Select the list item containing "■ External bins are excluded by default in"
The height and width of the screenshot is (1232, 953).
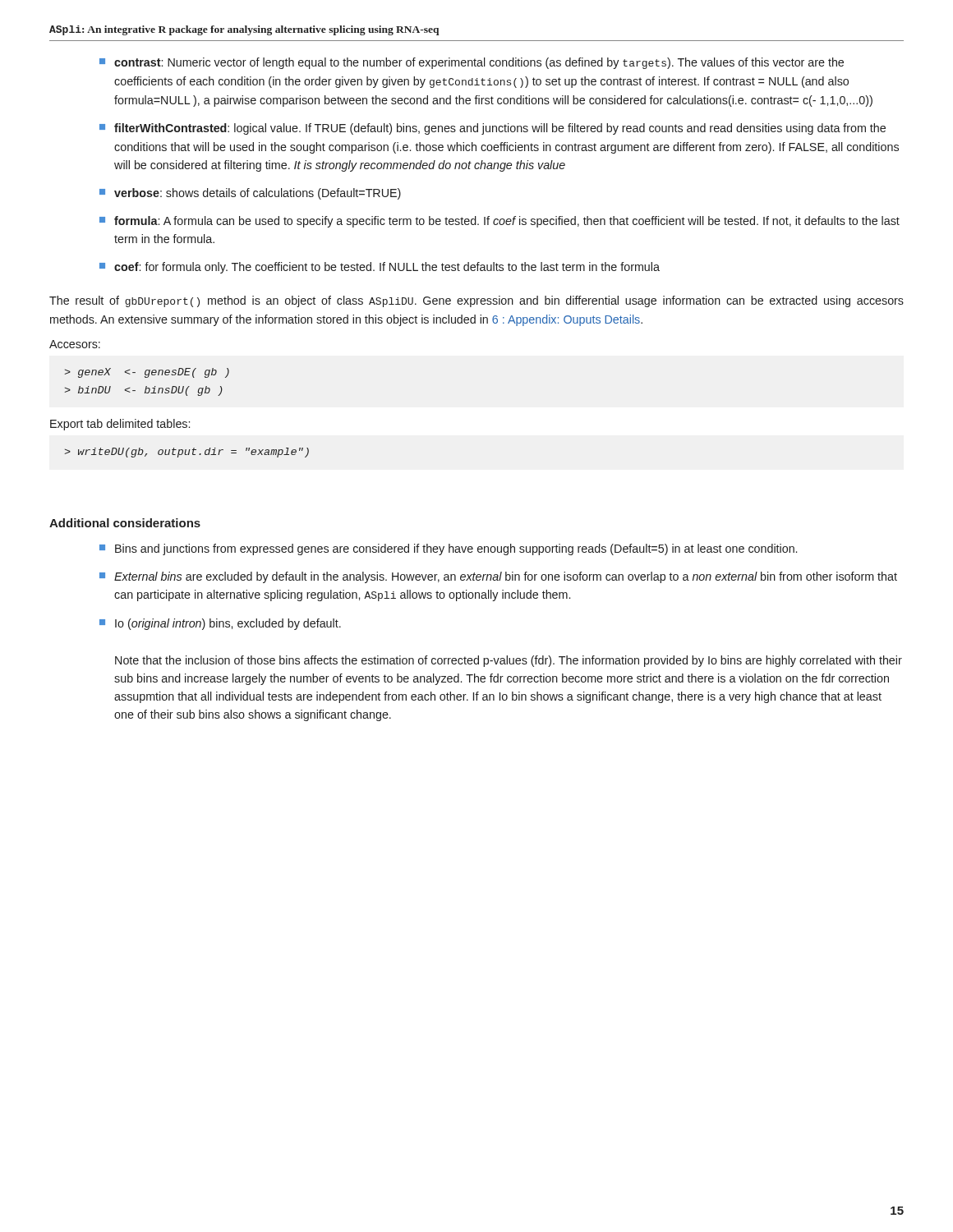pyautogui.click(x=501, y=586)
